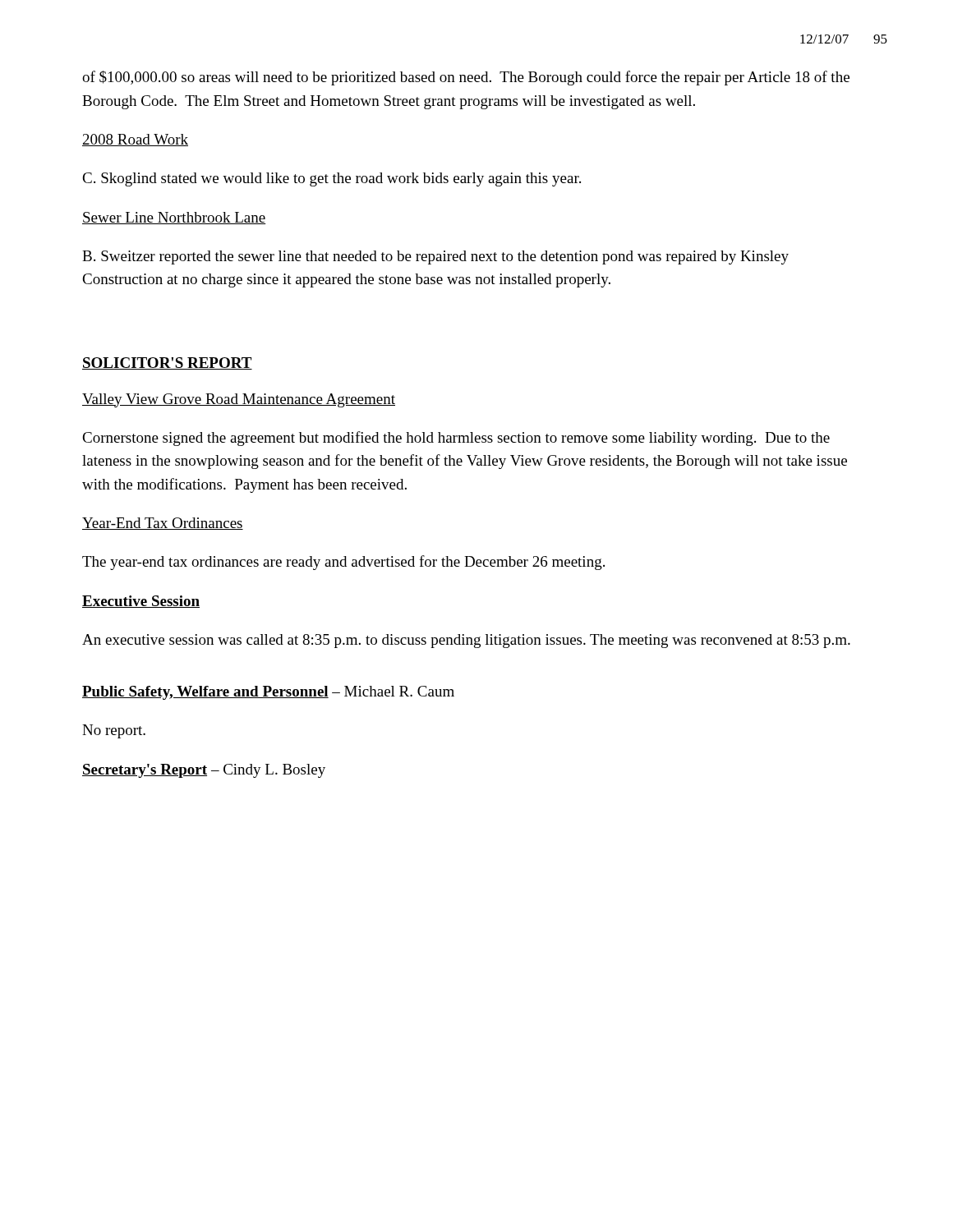
Task: Navigate to the text starting "Sewer Line Northbrook Lane"
Action: 174,217
